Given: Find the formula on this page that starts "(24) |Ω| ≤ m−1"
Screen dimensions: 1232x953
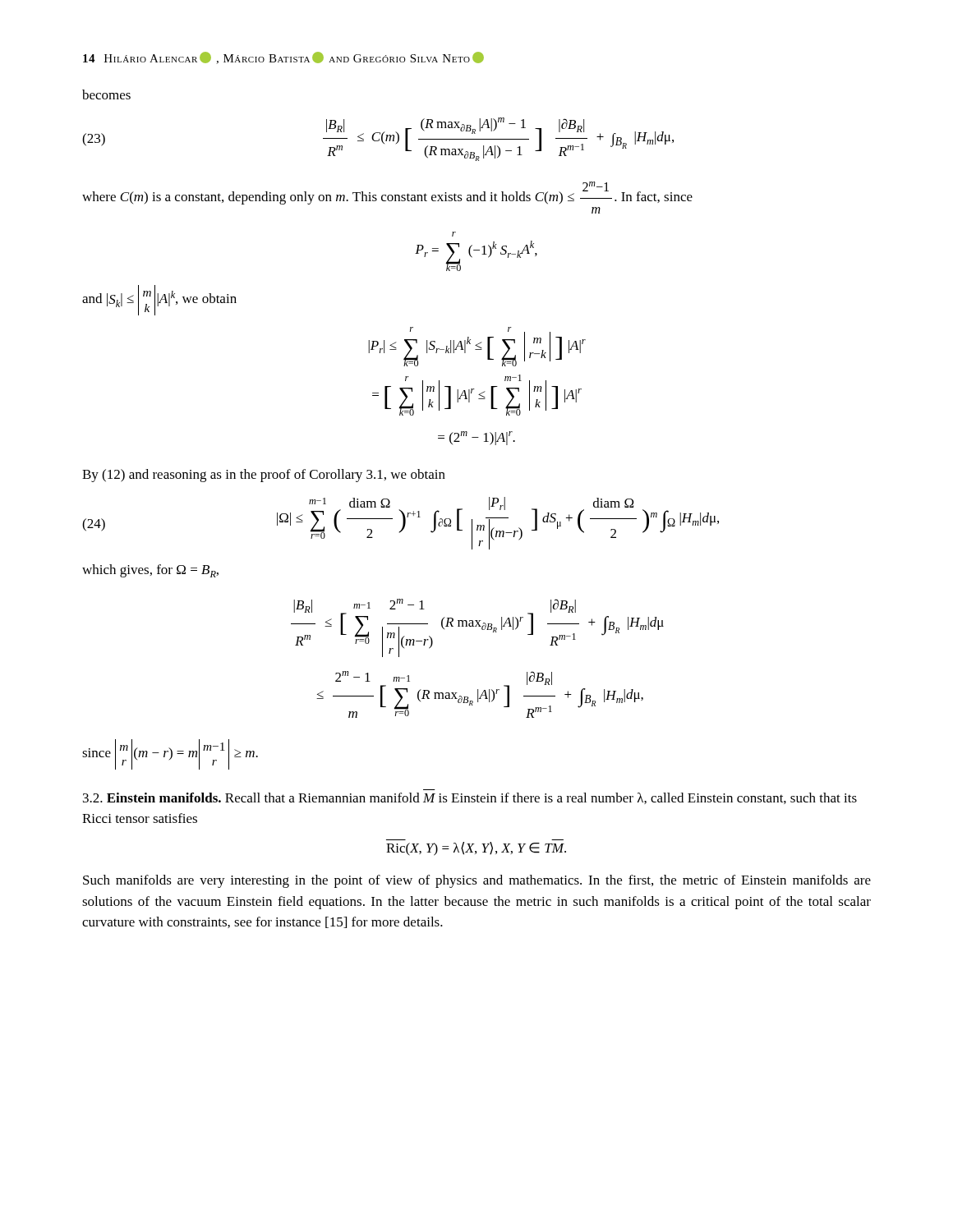Looking at the screenshot, I should pyautogui.click(x=476, y=519).
